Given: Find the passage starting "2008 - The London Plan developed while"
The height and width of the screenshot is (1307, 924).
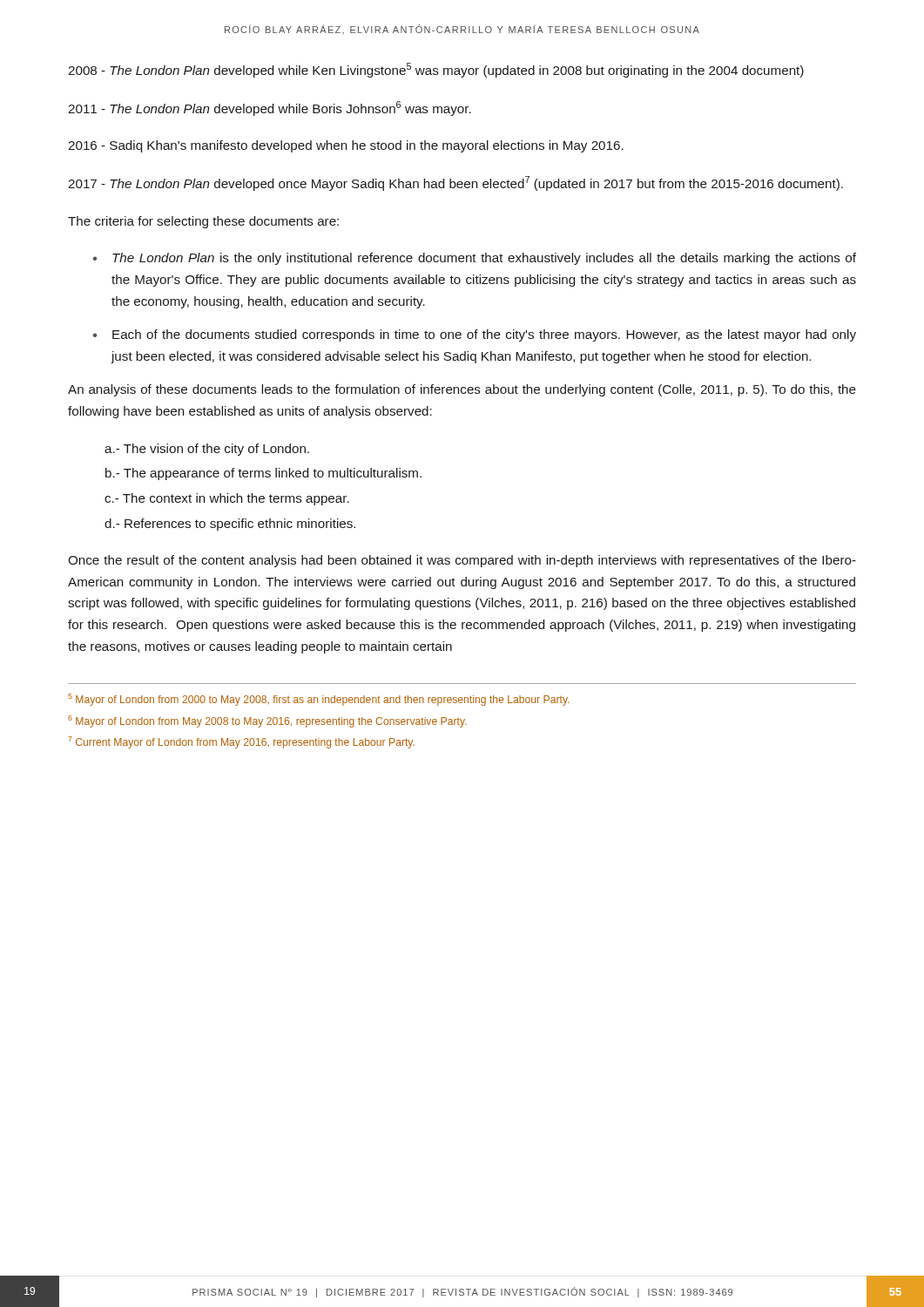Looking at the screenshot, I should point(436,69).
